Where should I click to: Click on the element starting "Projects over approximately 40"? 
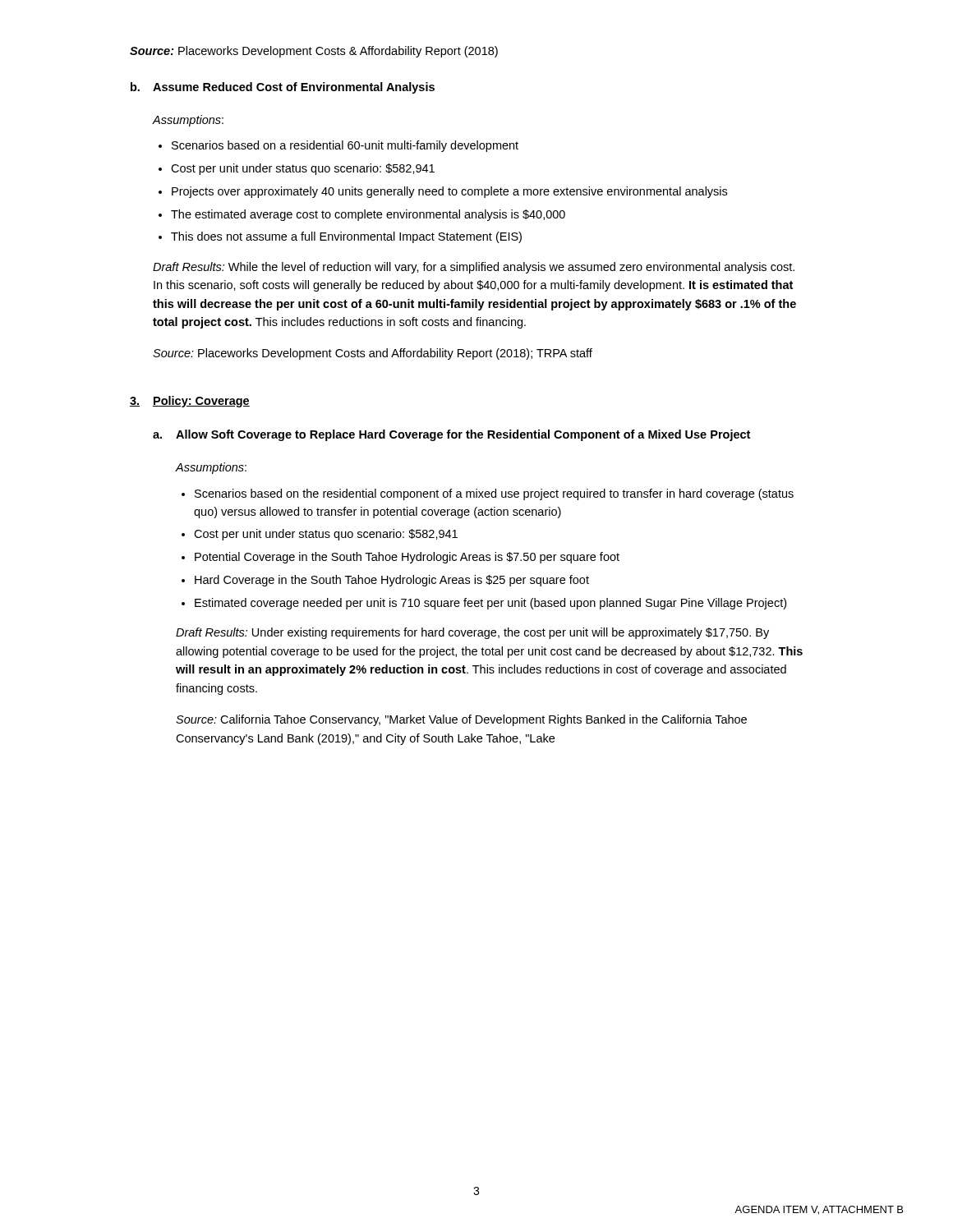(x=449, y=191)
